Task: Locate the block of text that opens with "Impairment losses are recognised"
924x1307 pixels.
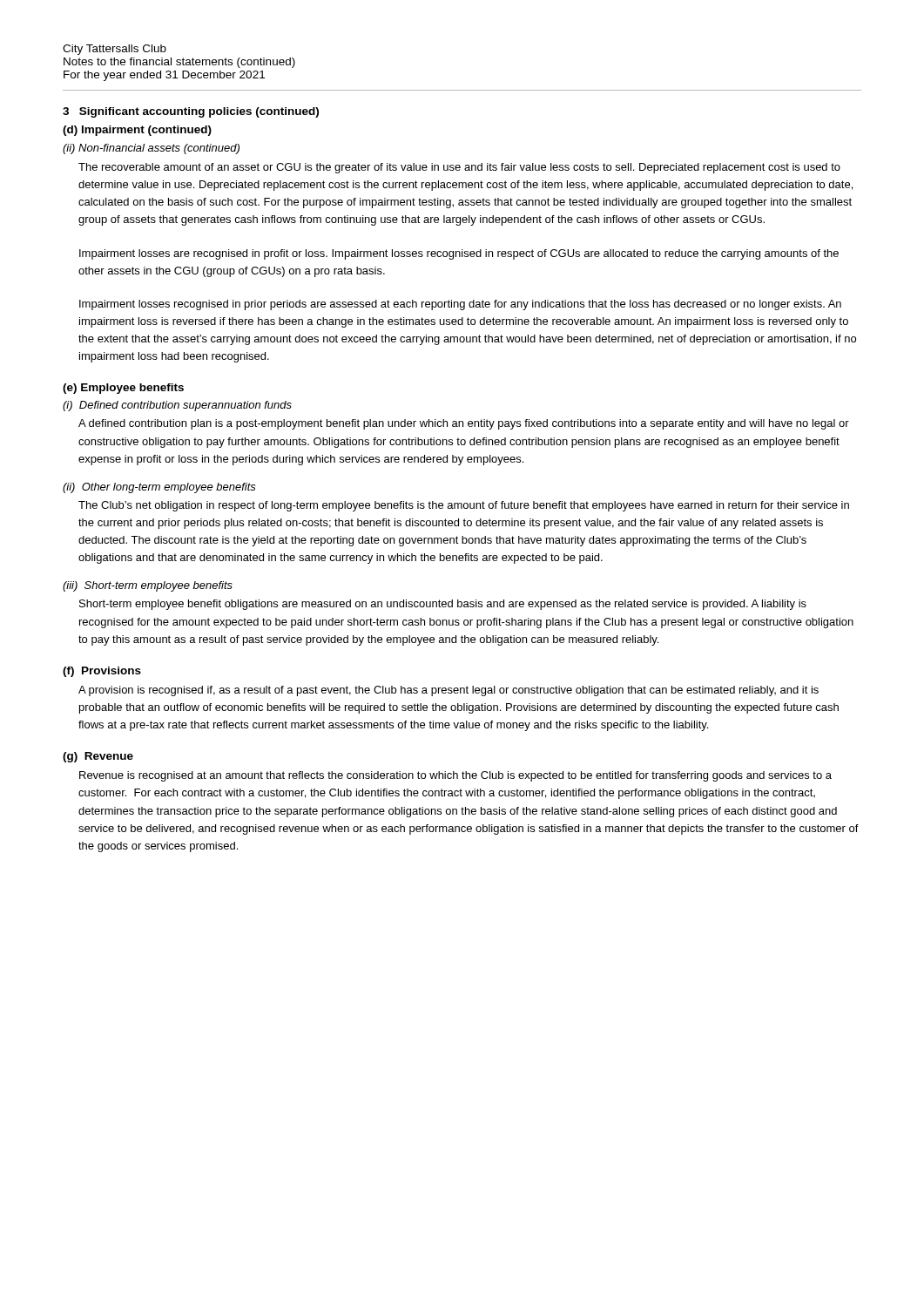Action: (459, 262)
